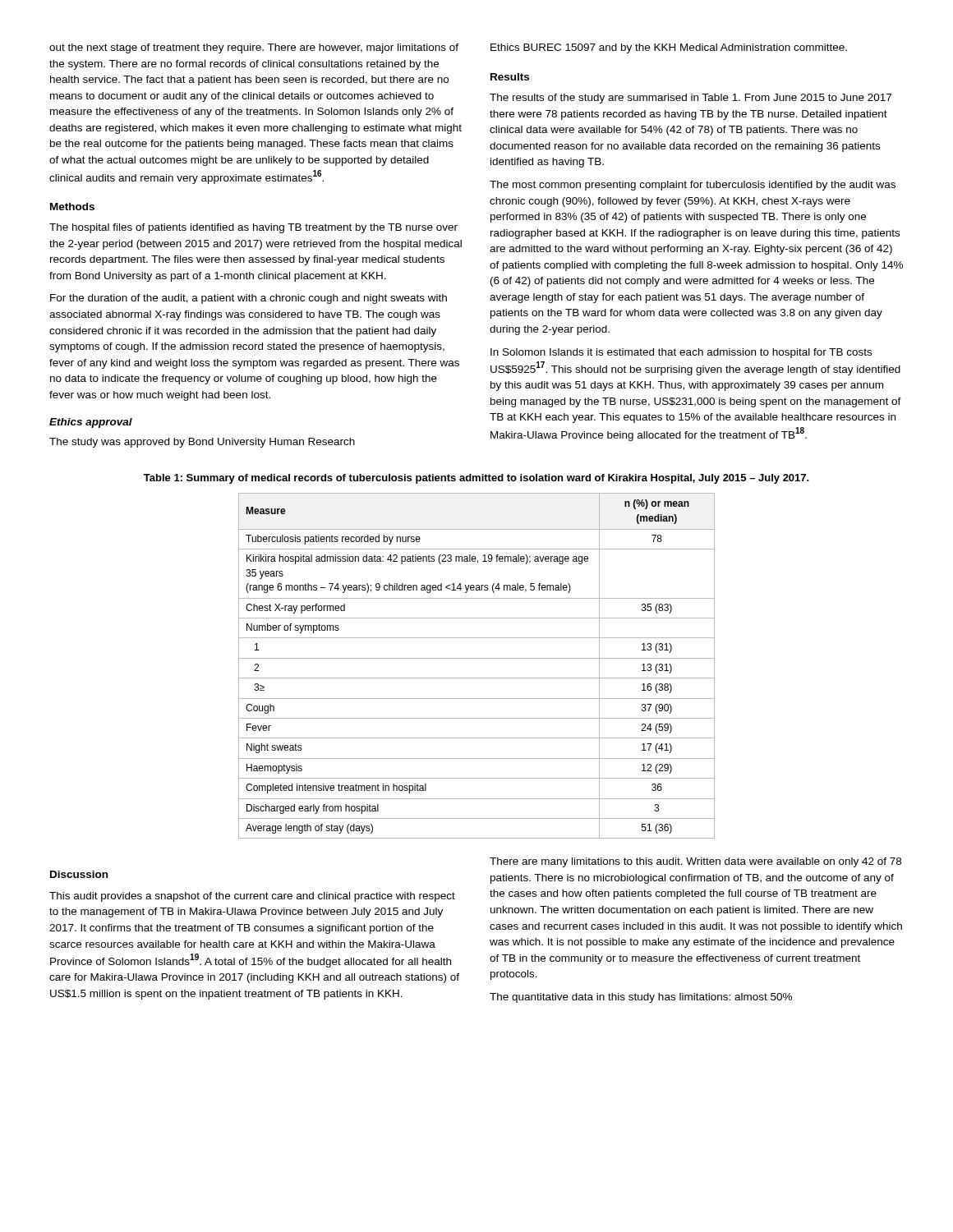Find a table
953x1232 pixels.
tap(476, 666)
